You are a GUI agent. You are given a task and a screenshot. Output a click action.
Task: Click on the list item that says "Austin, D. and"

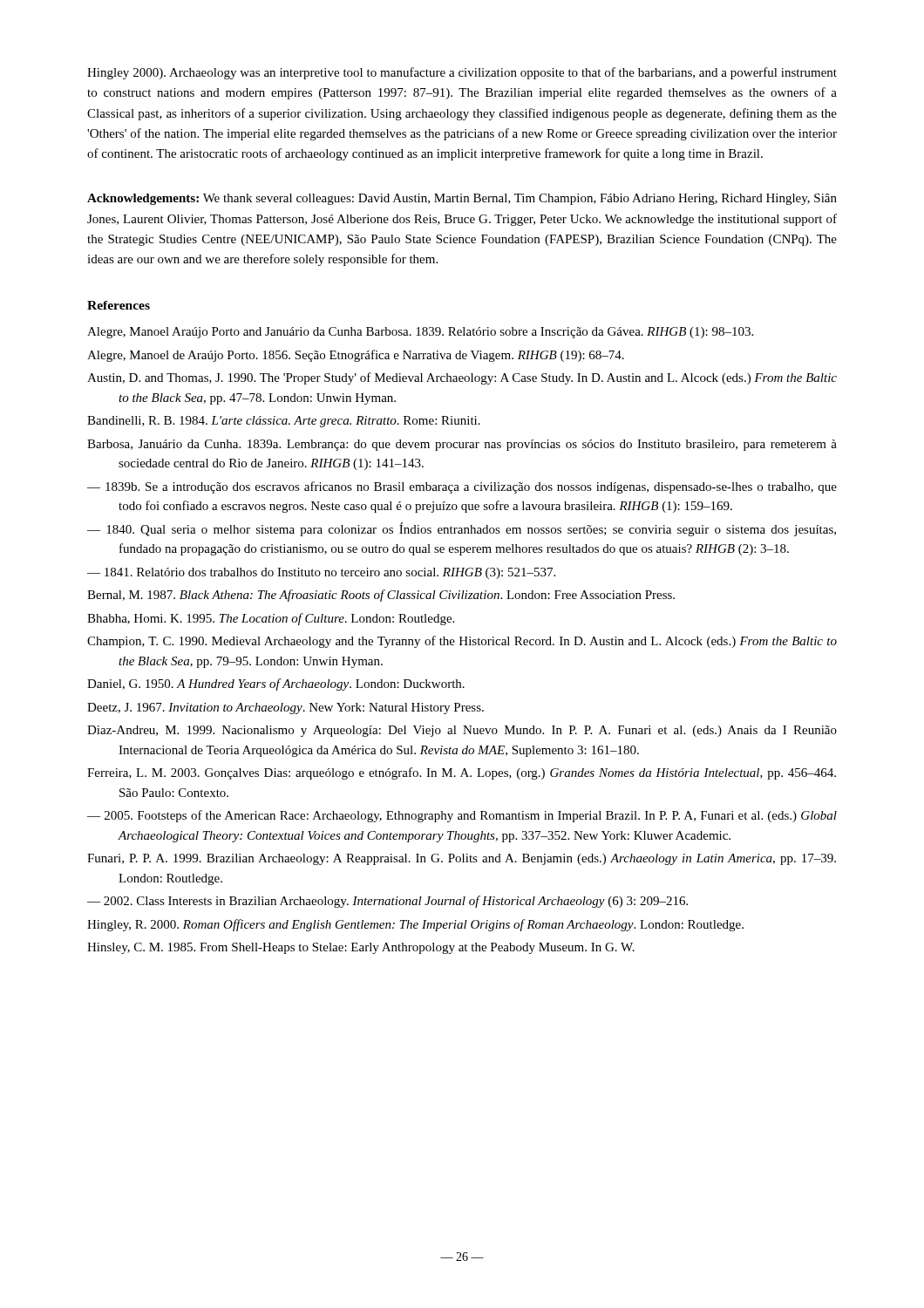[462, 388]
